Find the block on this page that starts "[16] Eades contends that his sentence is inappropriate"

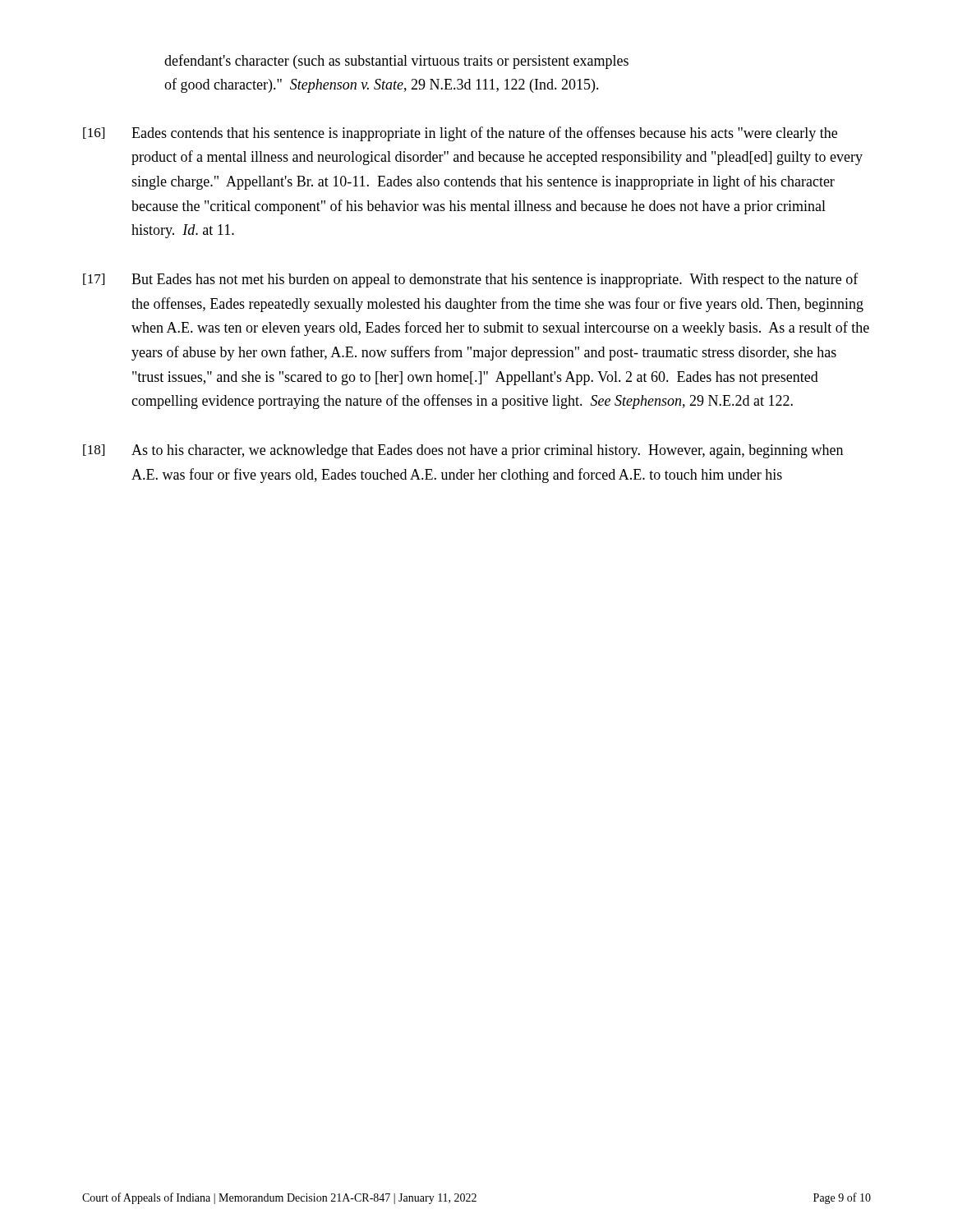point(476,182)
